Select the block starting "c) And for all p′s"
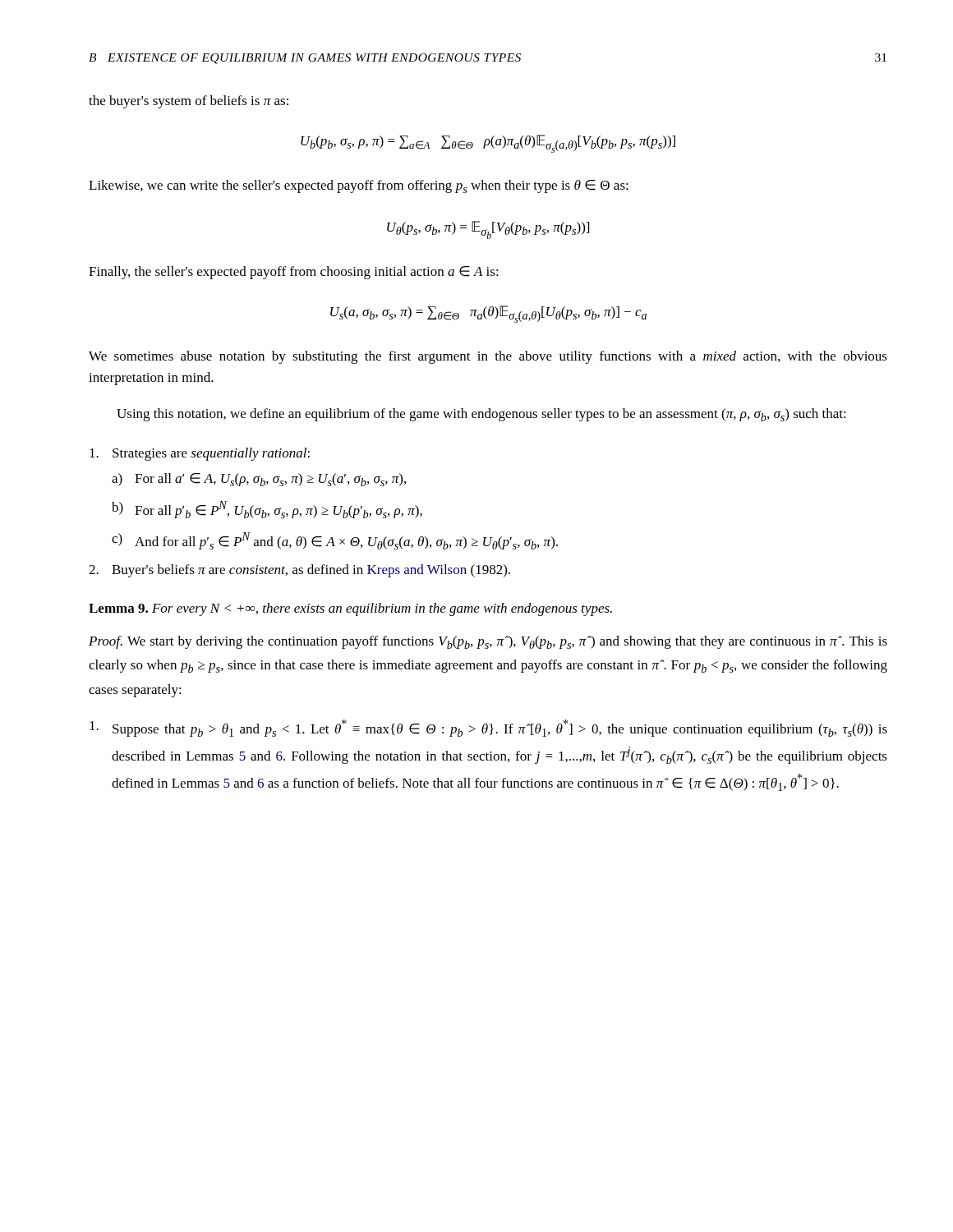 (x=499, y=542)
